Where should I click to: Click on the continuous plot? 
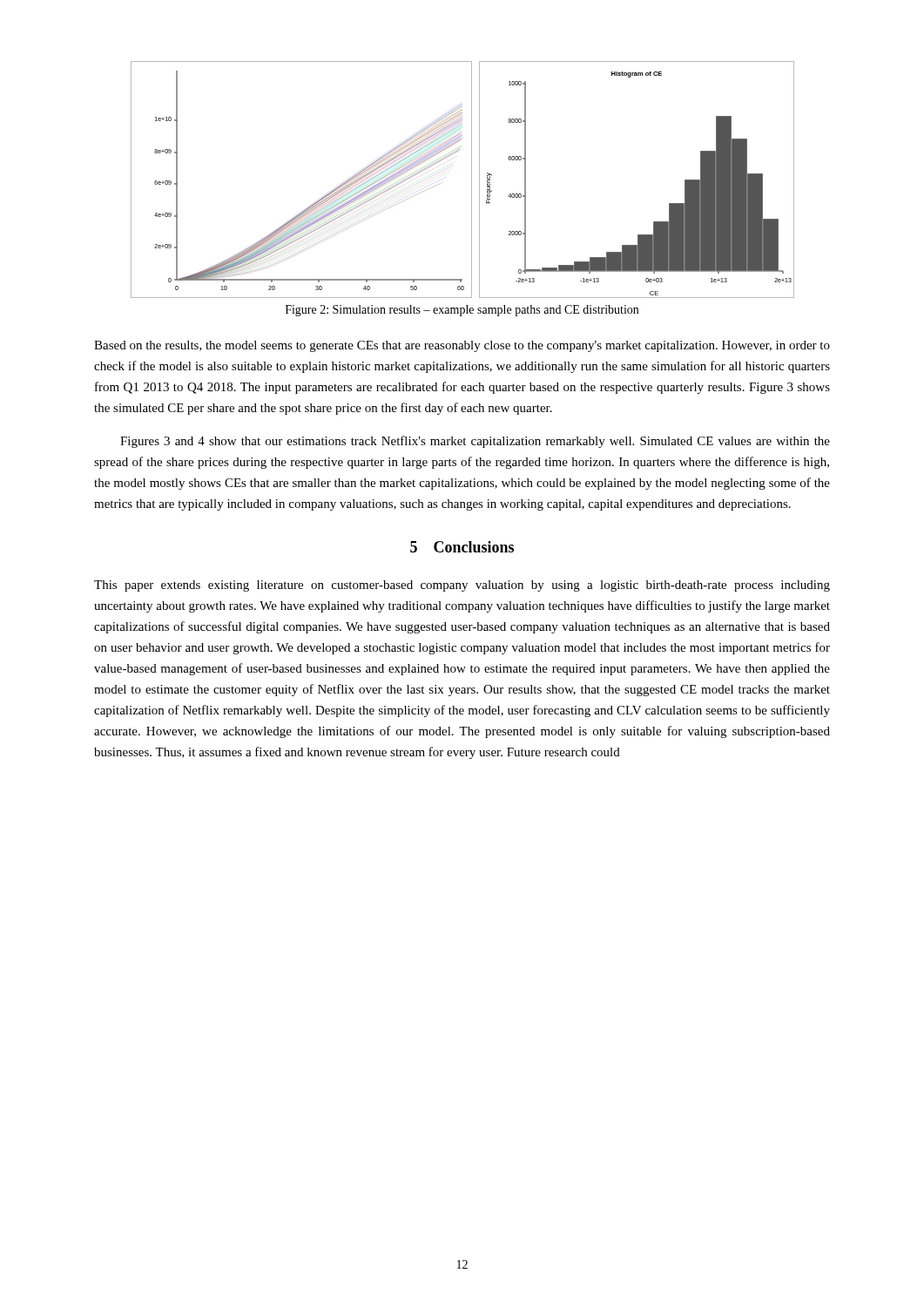tap(462, 180)
